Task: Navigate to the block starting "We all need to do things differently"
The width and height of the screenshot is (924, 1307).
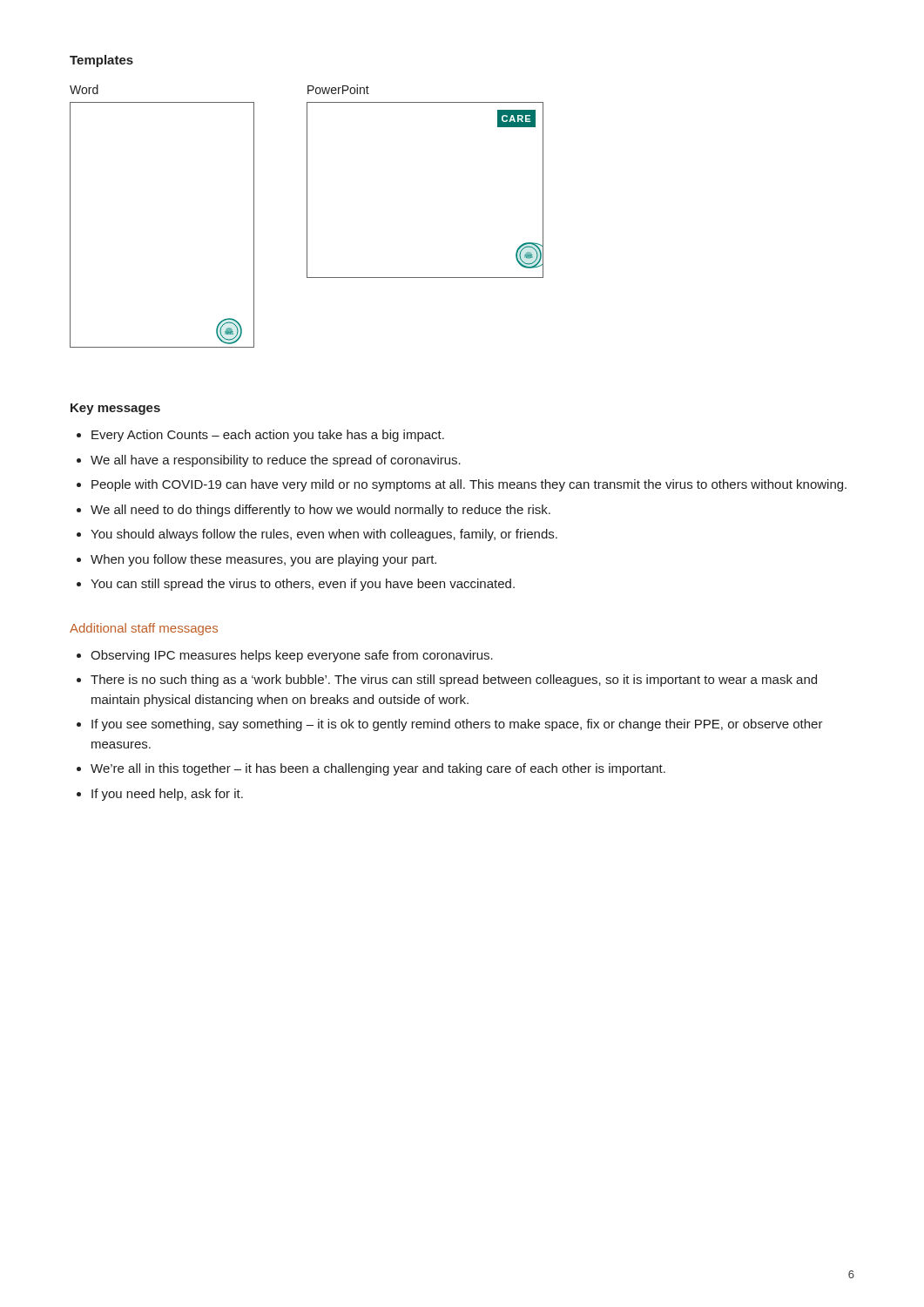Action: 321,509
